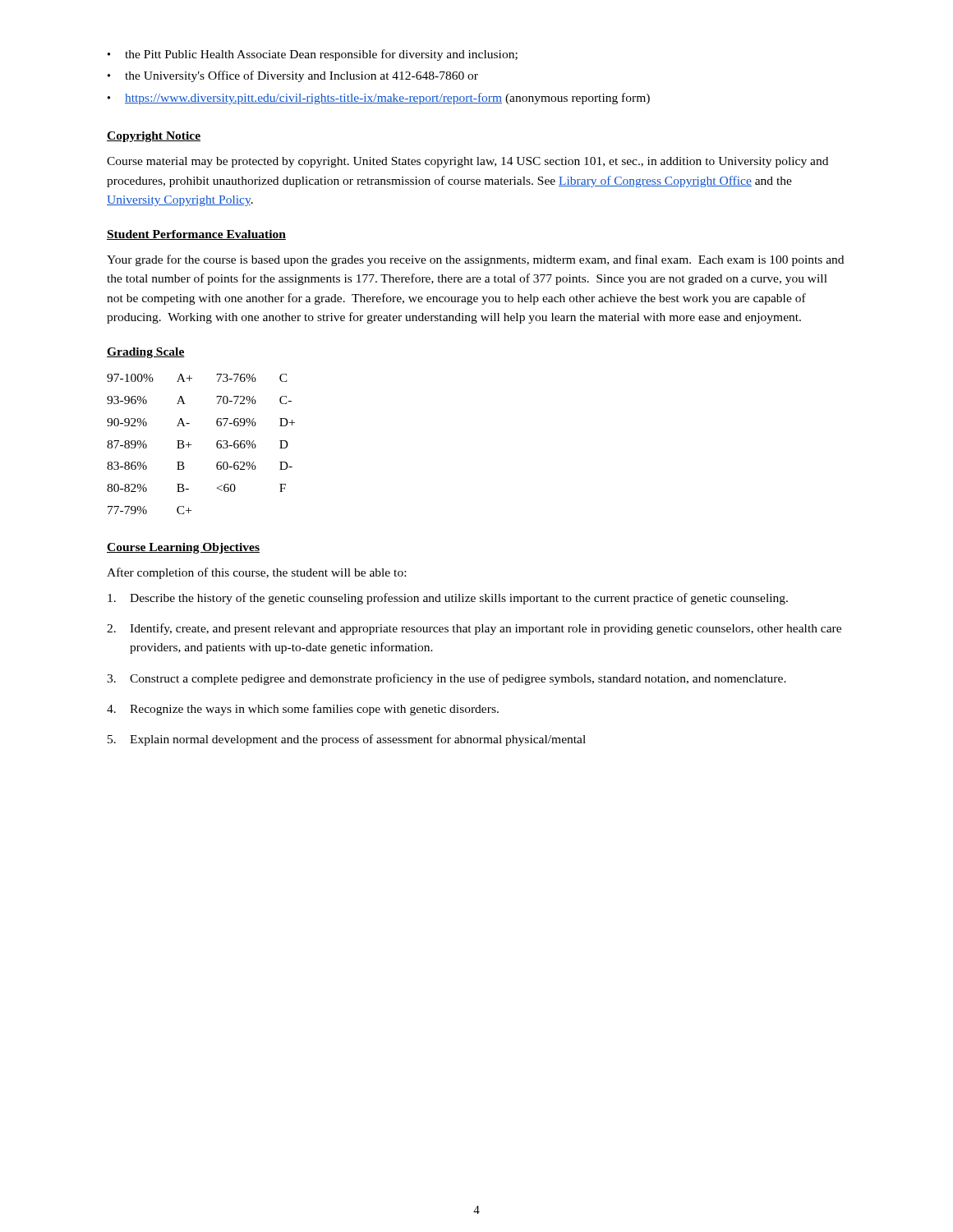Find the block on this page that starts "3. Construct a complete"
The height and width of the screenshot is (1232, 953).
476,678
